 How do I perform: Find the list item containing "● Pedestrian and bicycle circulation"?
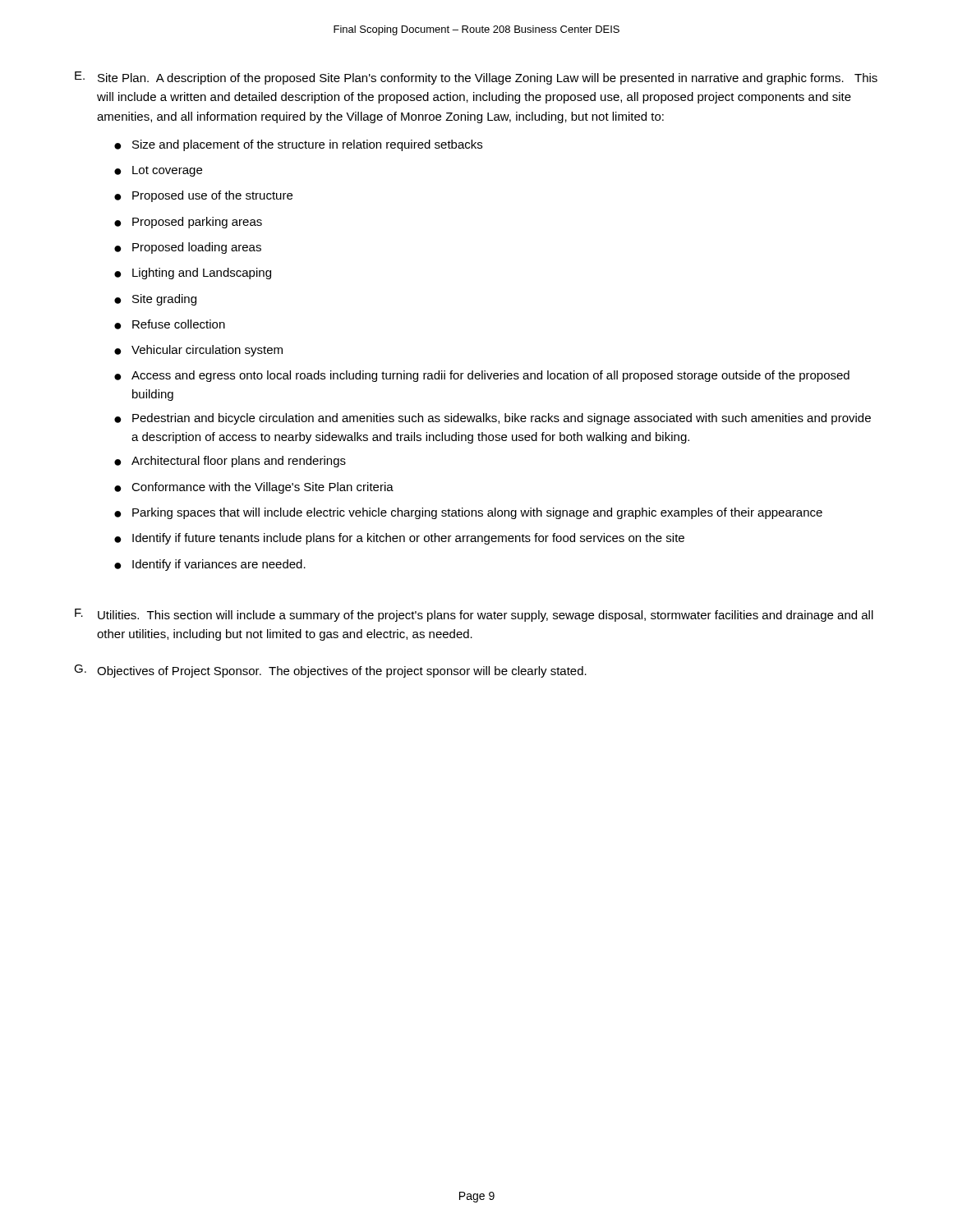click(x=496, y=428)
